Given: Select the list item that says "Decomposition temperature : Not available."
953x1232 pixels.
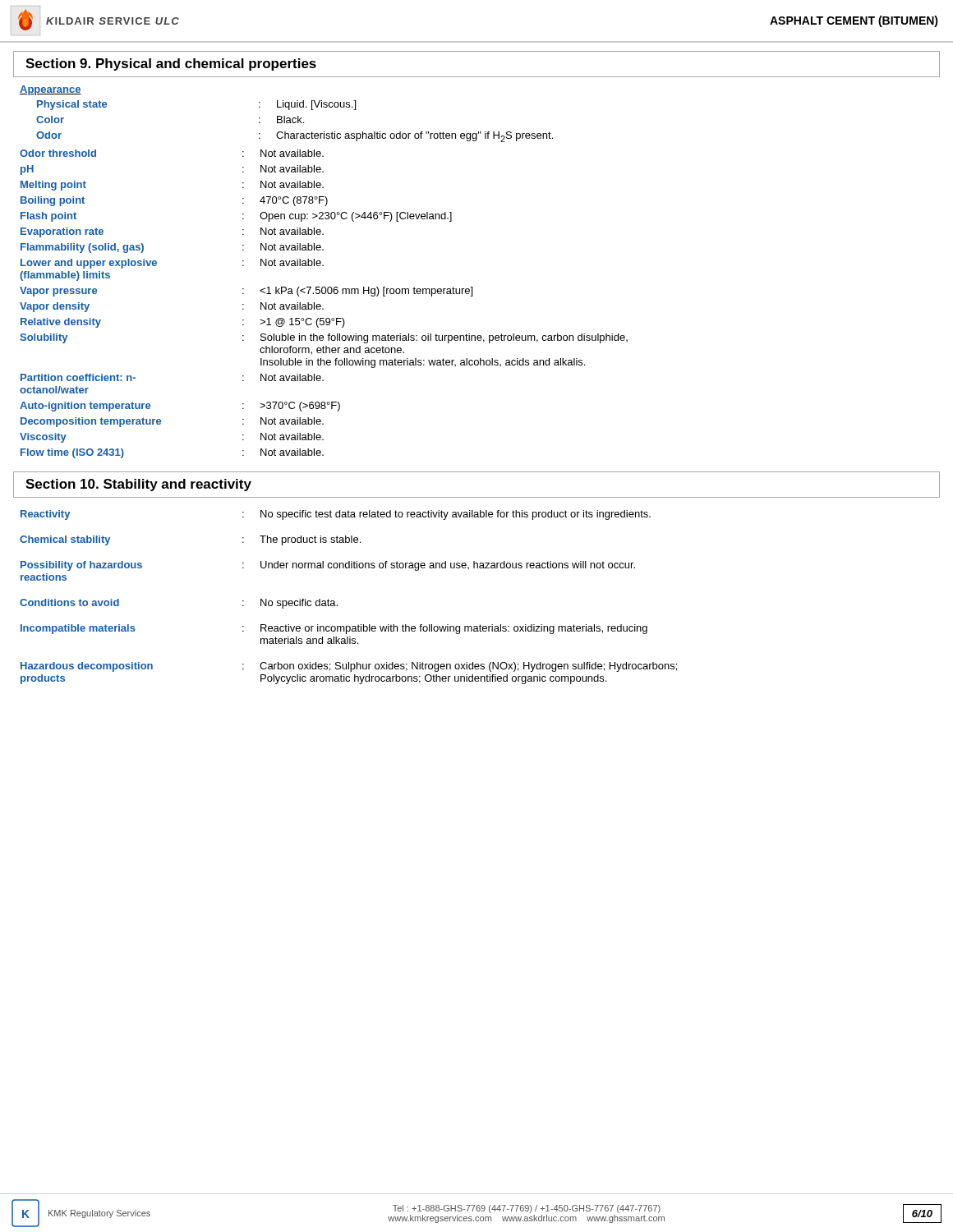Looking at the screenshot, I should [x=169, y=421].
